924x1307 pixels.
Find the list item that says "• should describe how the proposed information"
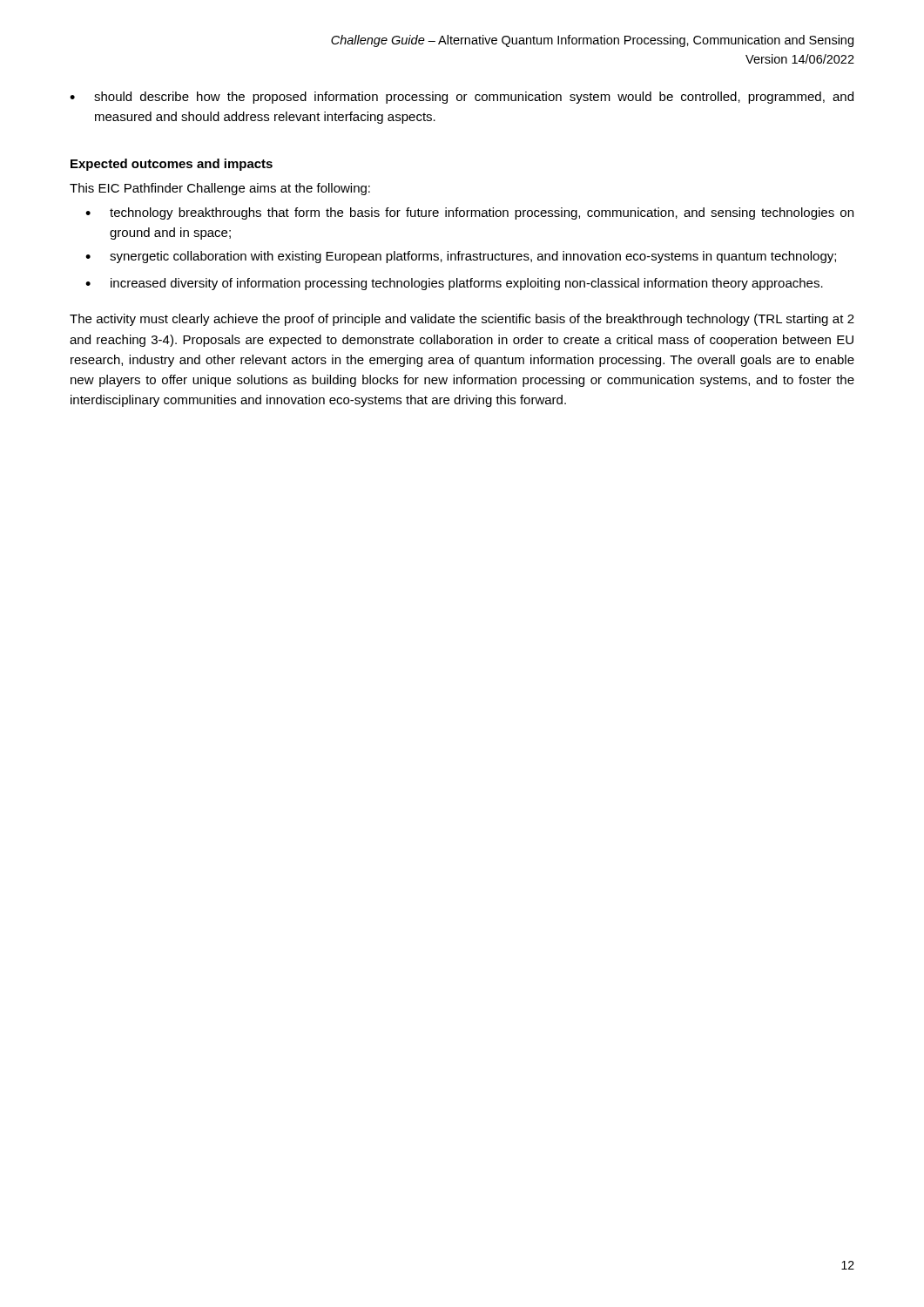click(x=462, y=107)
